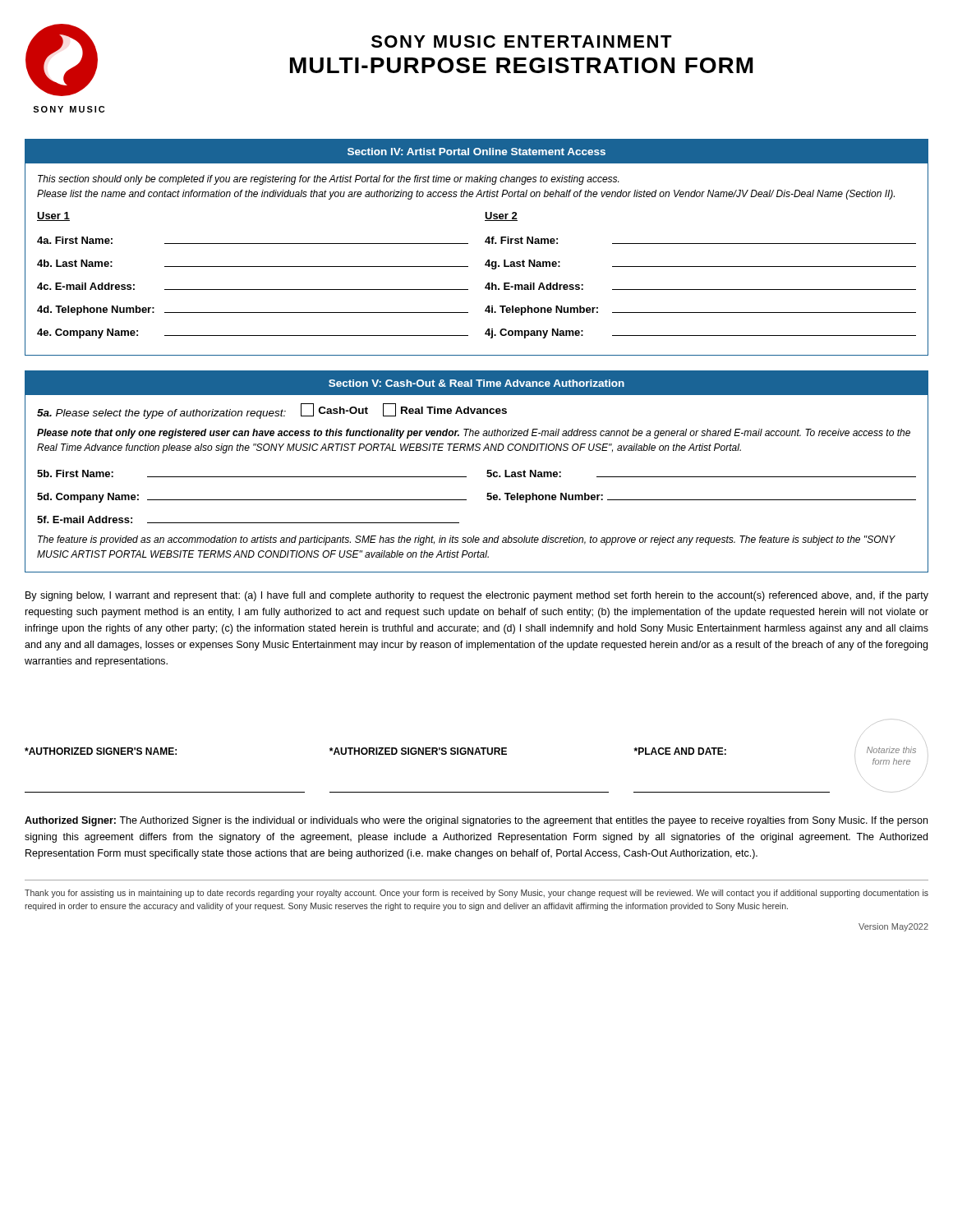
Task: Find the text with the text "AUTHORIZED SIGNER'S SIGNATURE"
Action: pyautogui.click(x=418, y=751)
